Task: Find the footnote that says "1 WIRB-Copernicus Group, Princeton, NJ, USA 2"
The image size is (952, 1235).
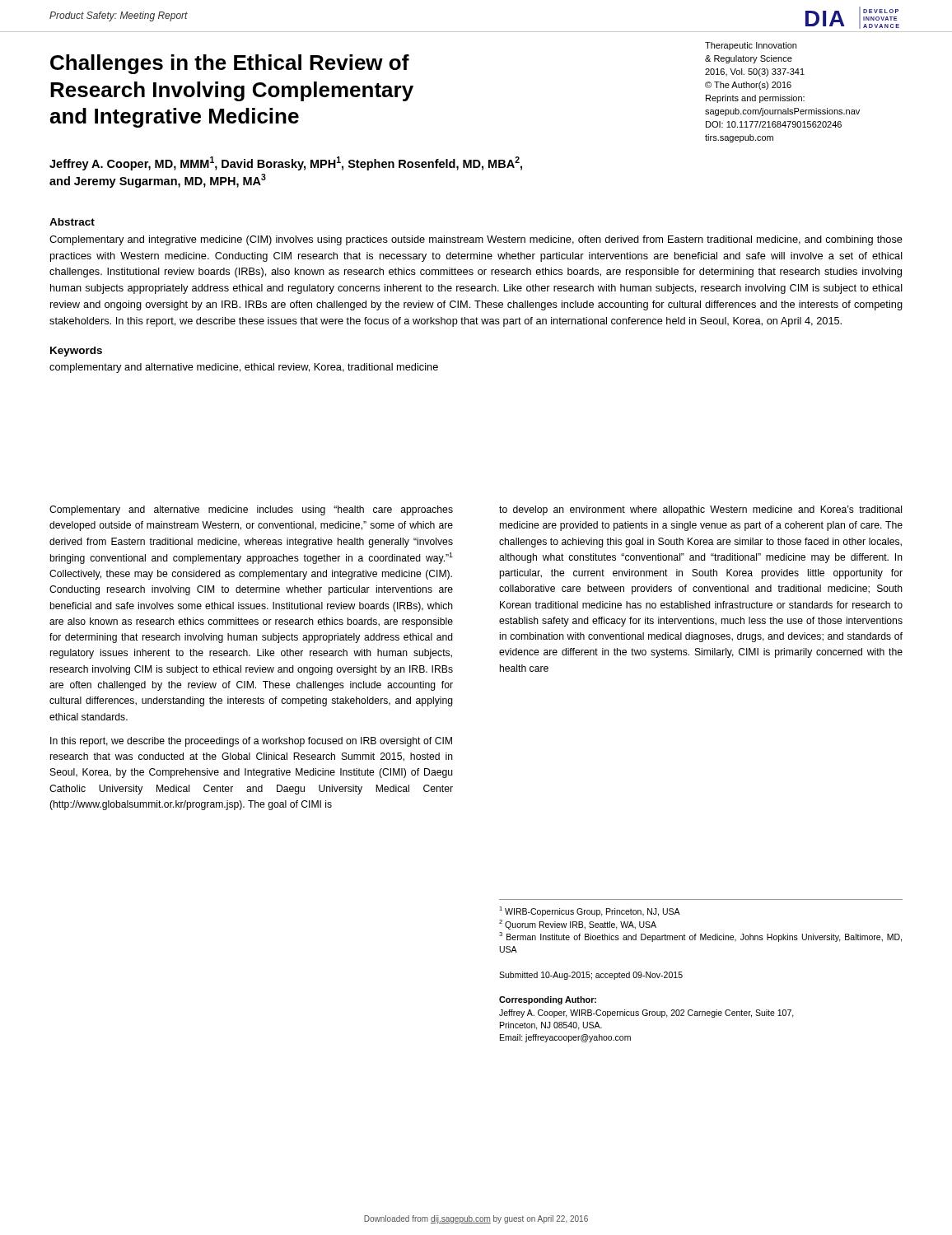Action: [590, 911]
